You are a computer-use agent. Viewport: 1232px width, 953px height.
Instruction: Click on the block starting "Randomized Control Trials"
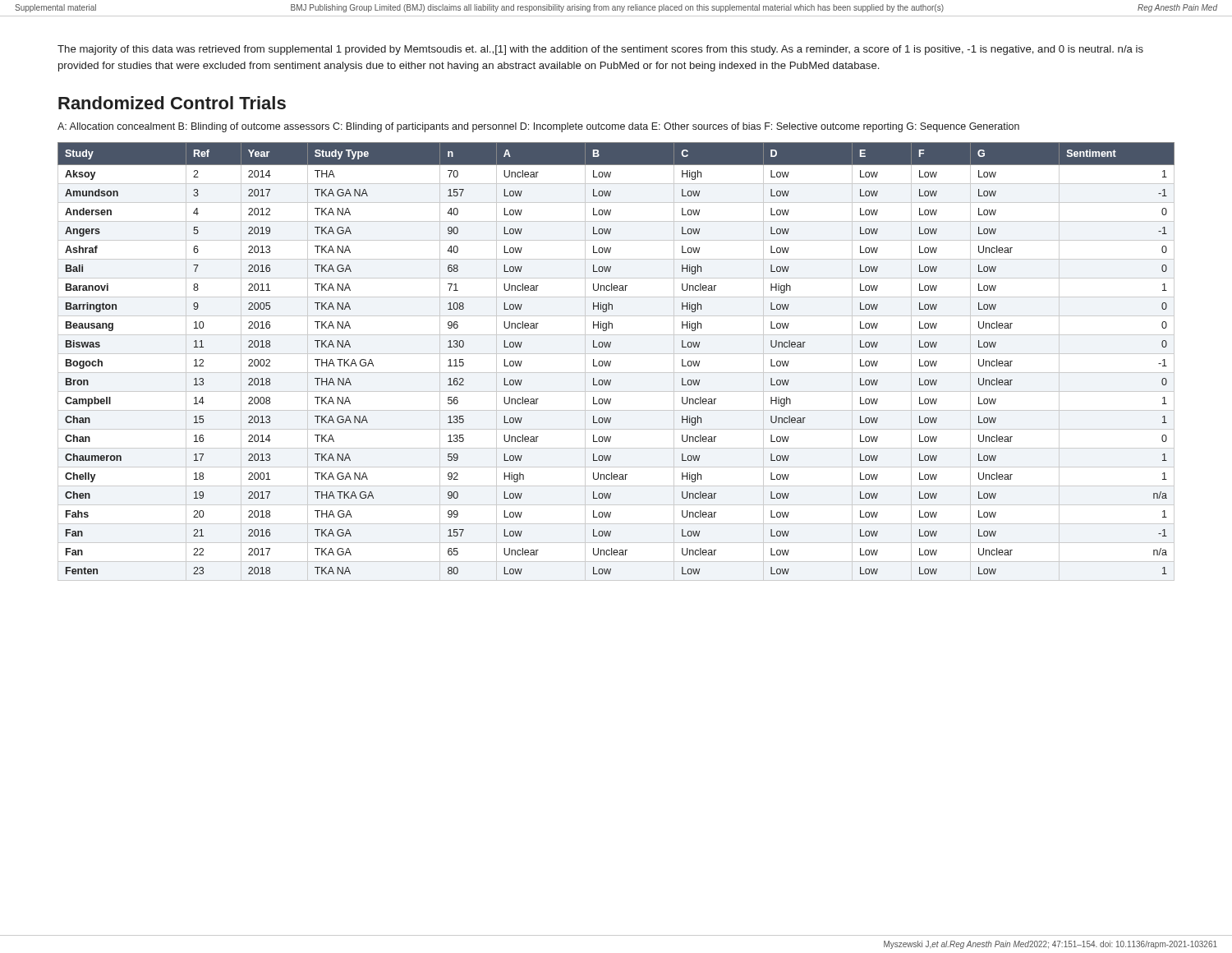[x=172, y=103]
